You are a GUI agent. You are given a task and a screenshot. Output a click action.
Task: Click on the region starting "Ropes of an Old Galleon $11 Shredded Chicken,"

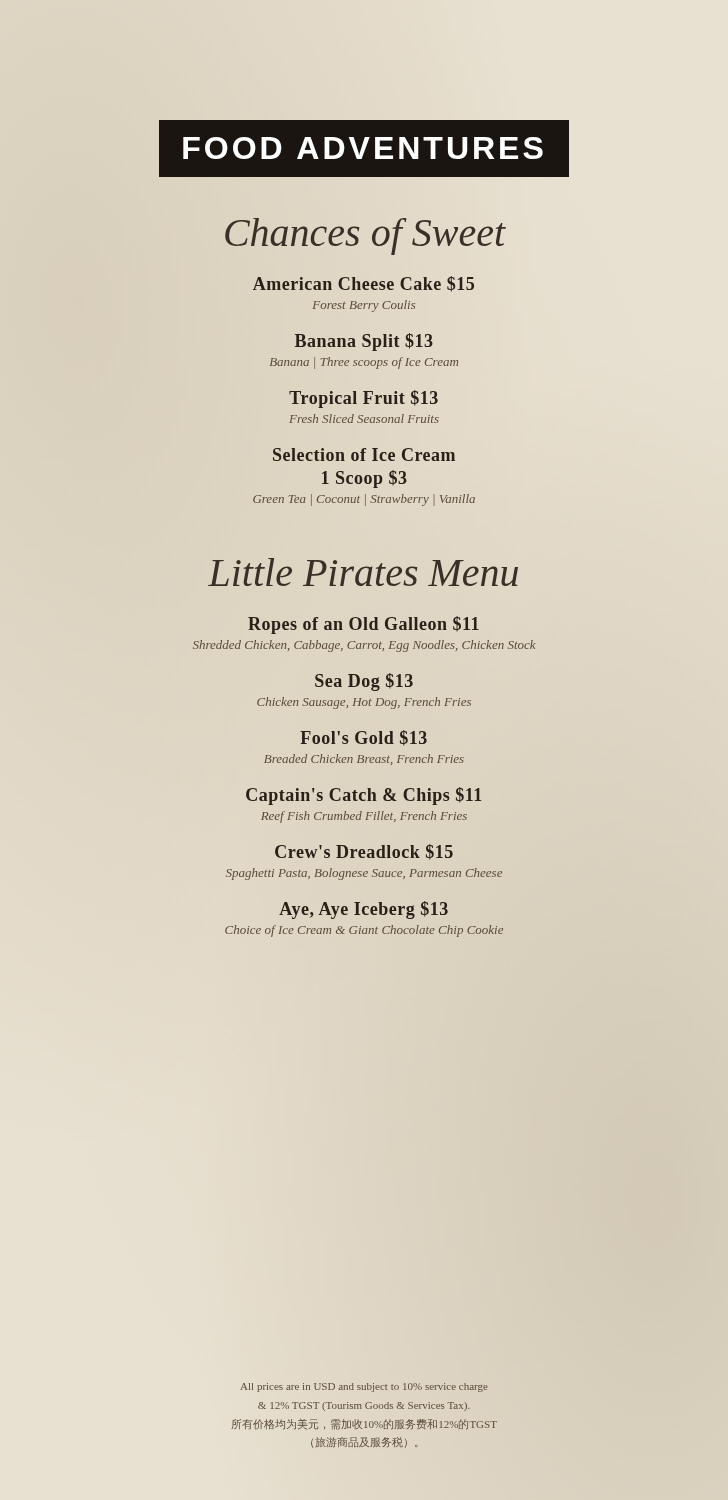point(364,633)
